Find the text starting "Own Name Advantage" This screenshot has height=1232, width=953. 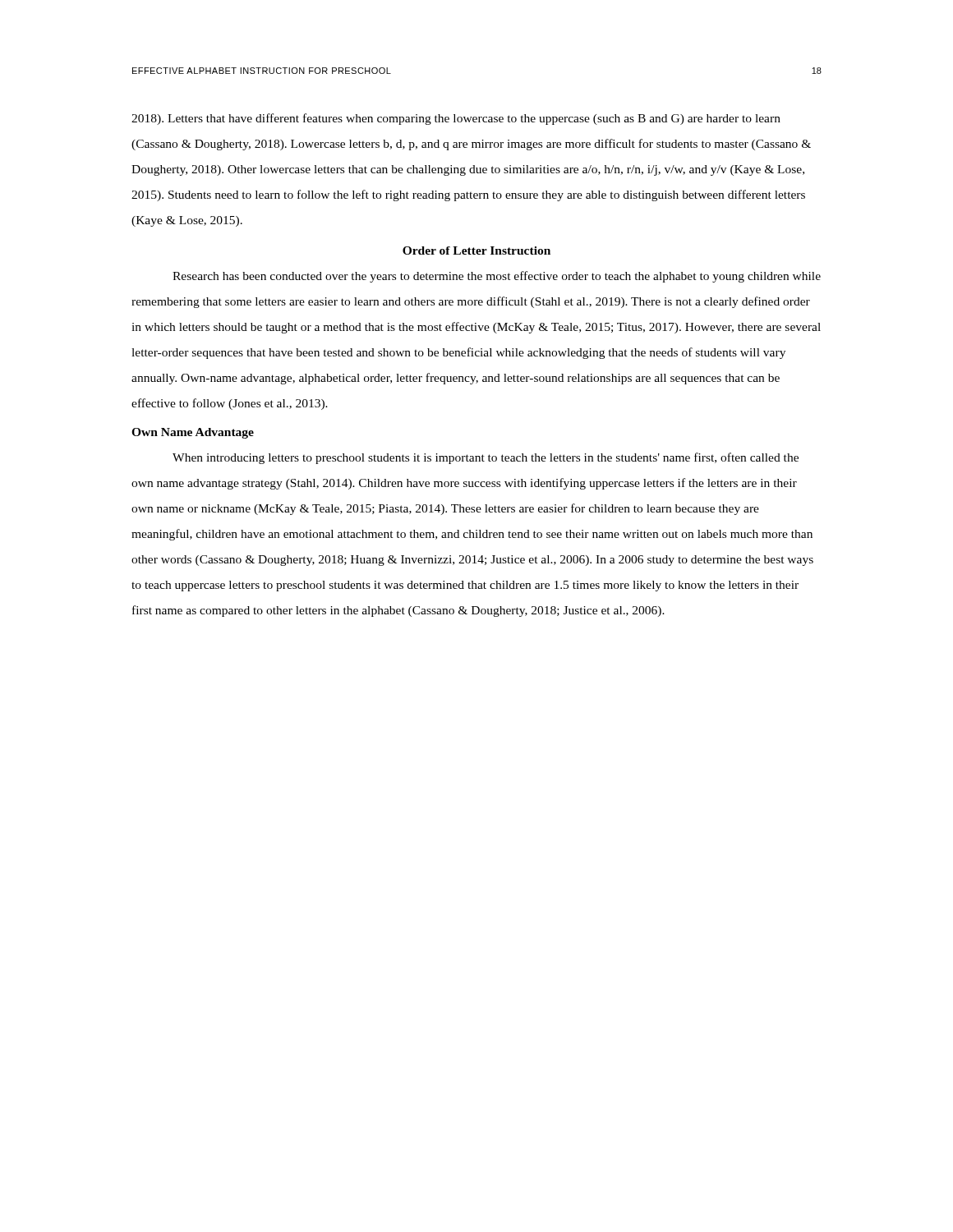pyautogui.click(x=193, y=432)
